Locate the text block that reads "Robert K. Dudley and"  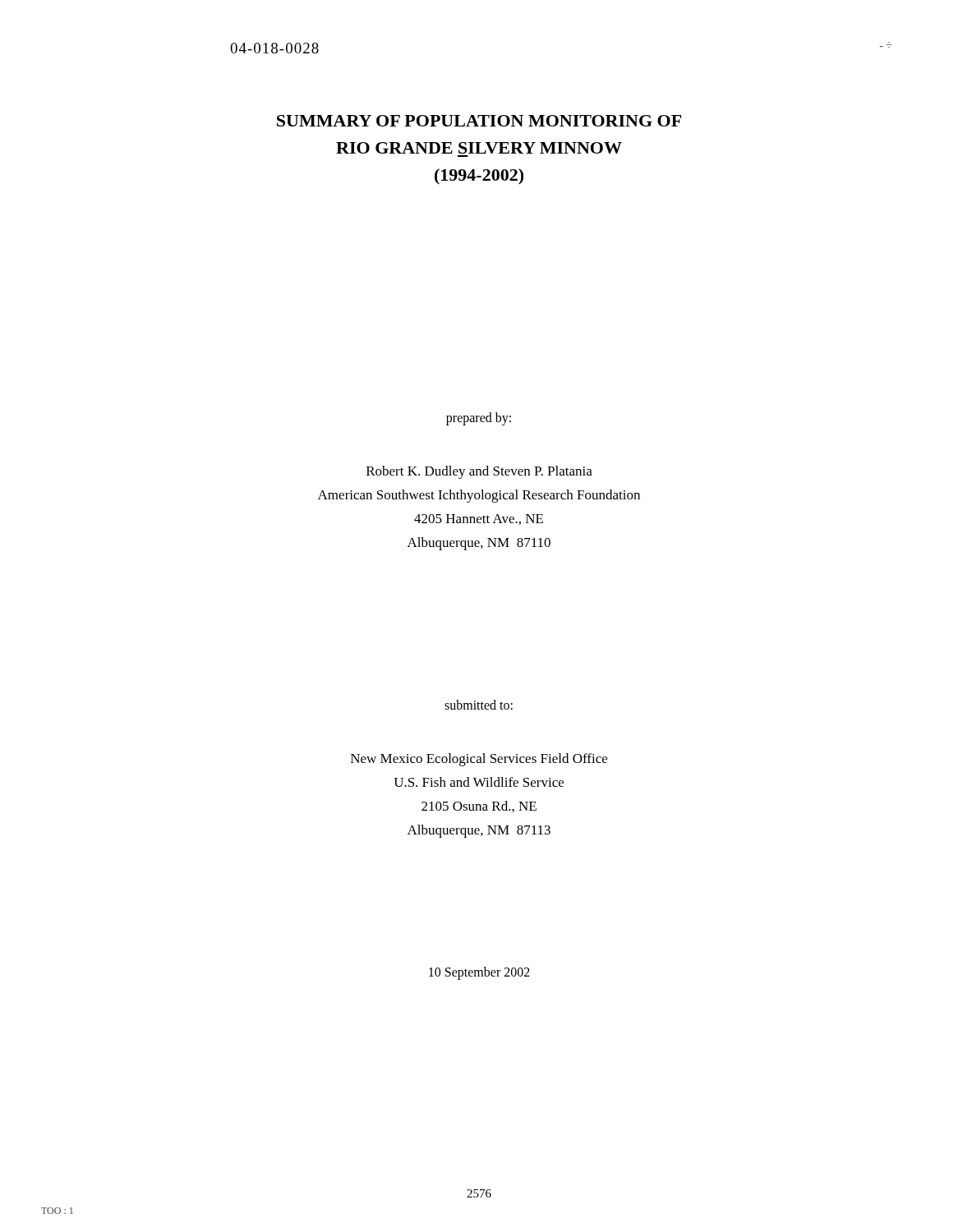[x=479, y=507]
